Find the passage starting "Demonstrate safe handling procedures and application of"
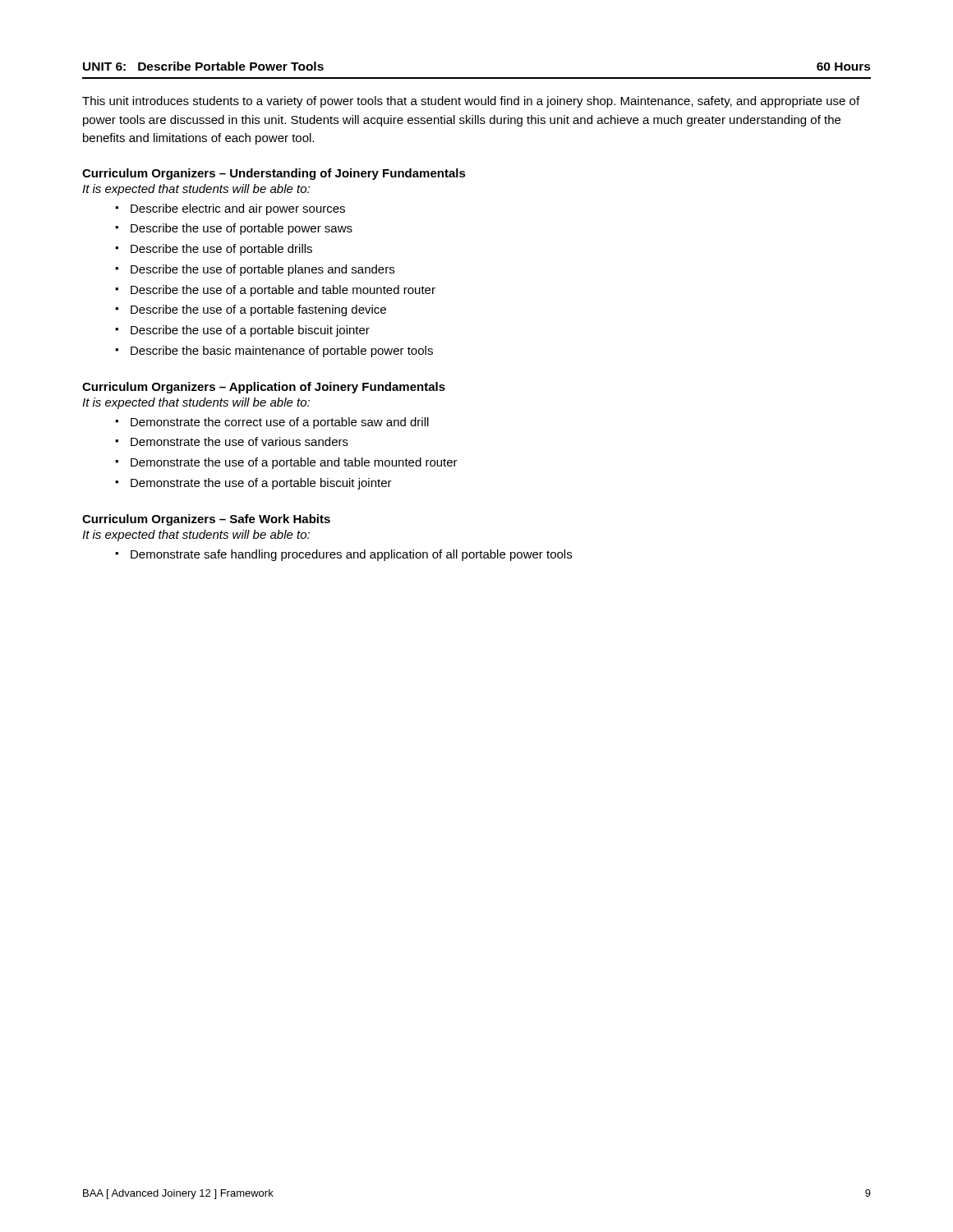953x1232 pixels. (x=351, y=554)
